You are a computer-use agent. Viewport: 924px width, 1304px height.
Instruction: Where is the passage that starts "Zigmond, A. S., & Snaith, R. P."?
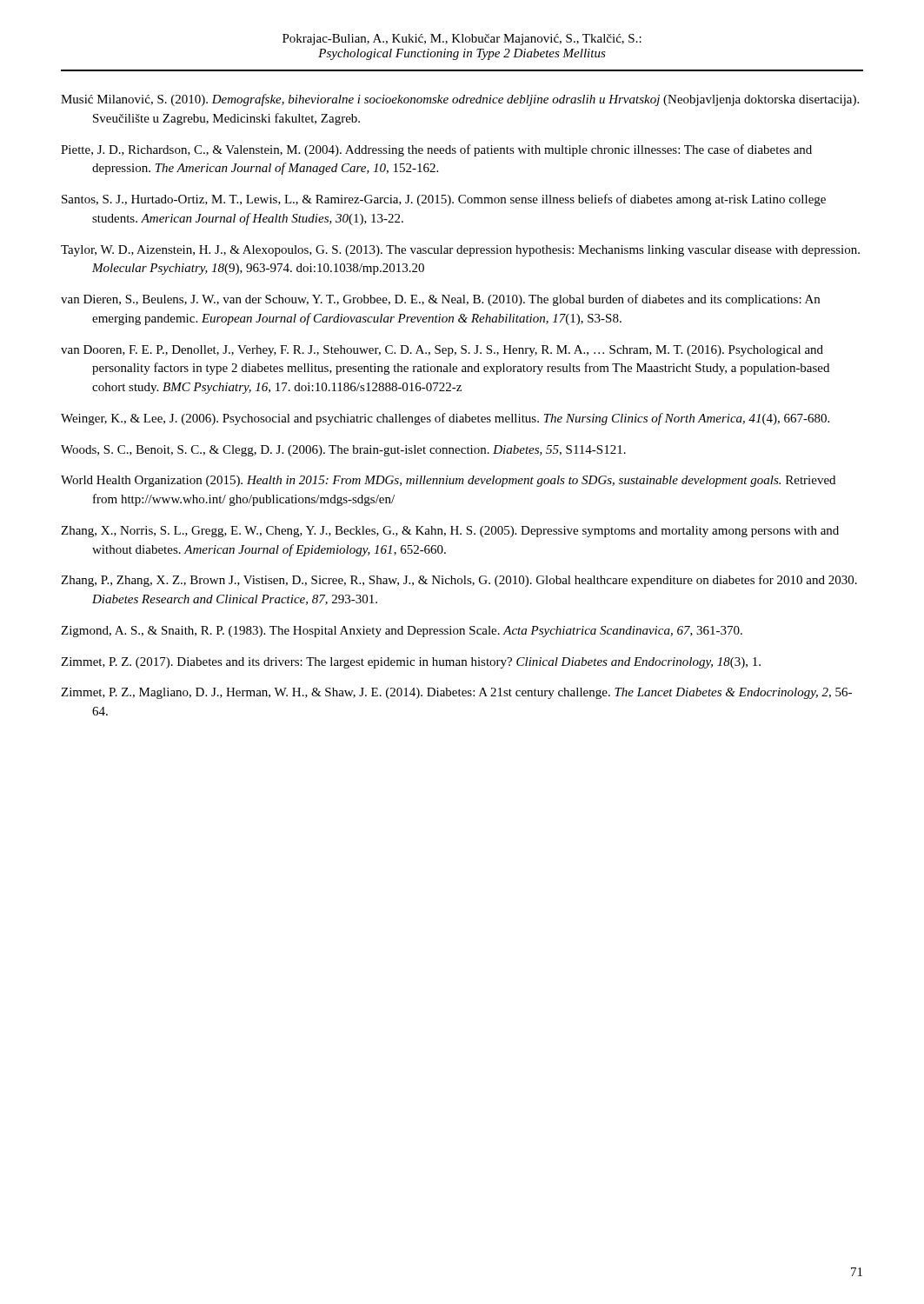click(402, 630)
